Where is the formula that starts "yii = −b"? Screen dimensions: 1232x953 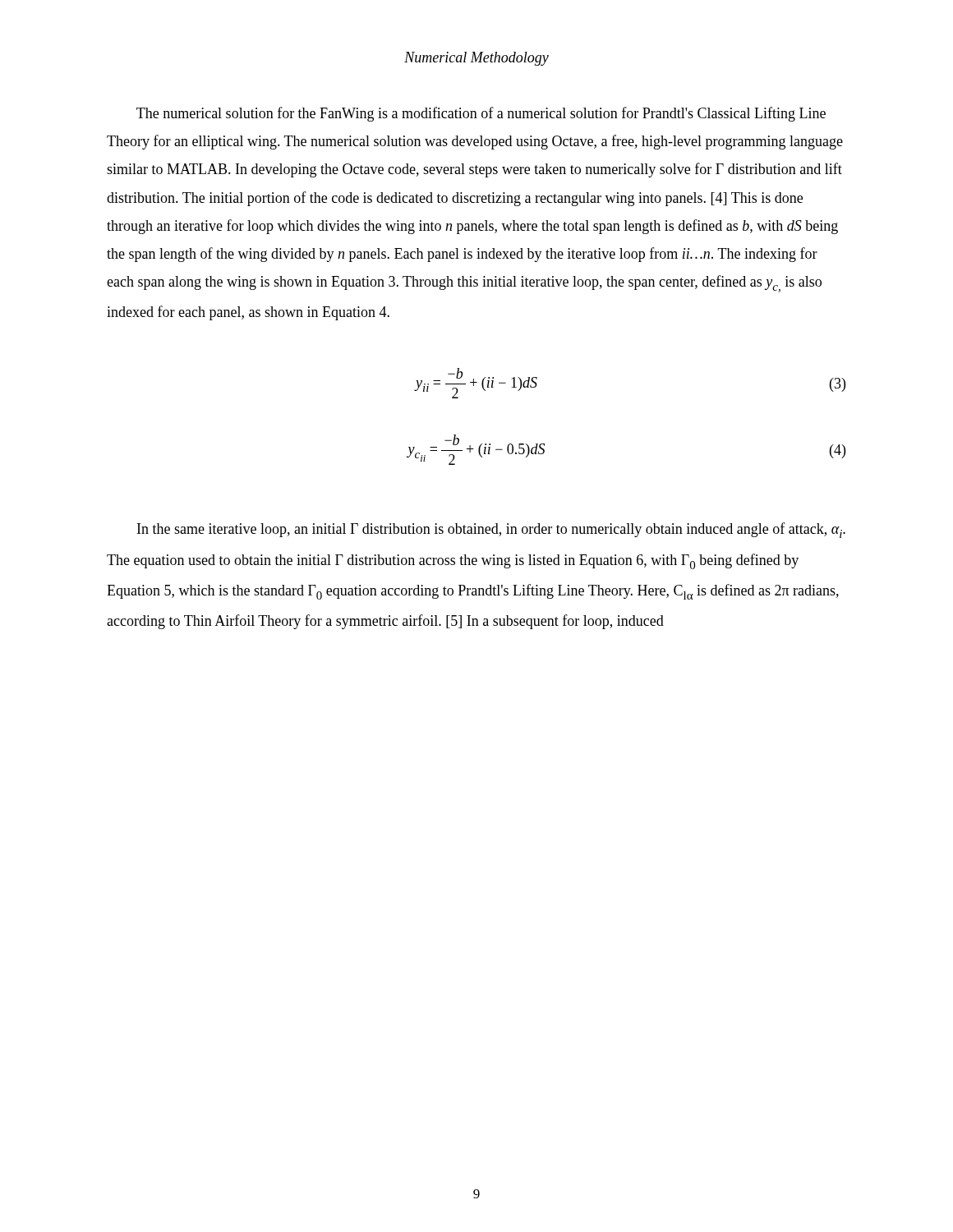pyautogui.click(x=483, y=383)
